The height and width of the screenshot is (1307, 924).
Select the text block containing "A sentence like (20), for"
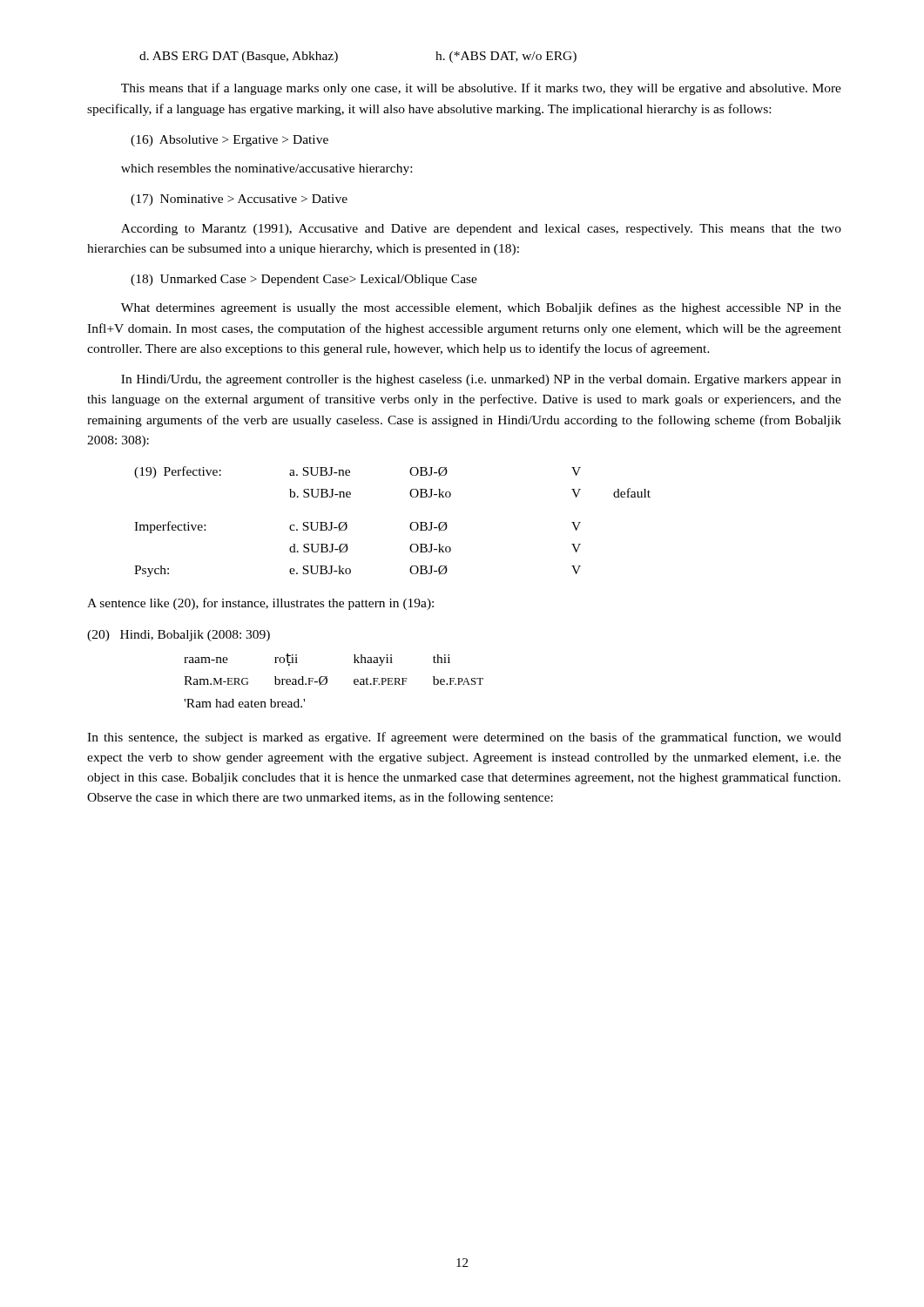pos(260,604)
